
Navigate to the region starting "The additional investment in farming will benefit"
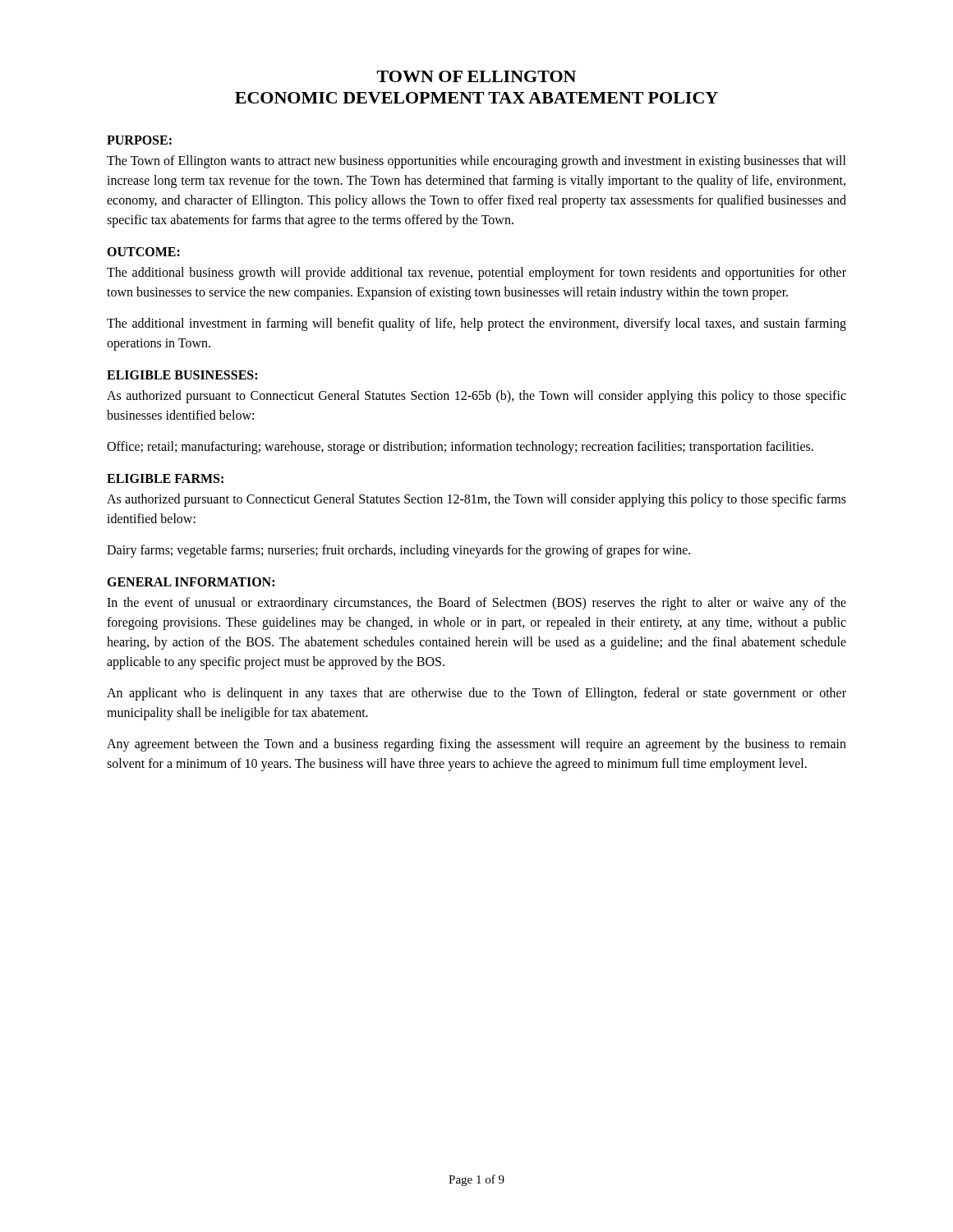click(476, 333)
